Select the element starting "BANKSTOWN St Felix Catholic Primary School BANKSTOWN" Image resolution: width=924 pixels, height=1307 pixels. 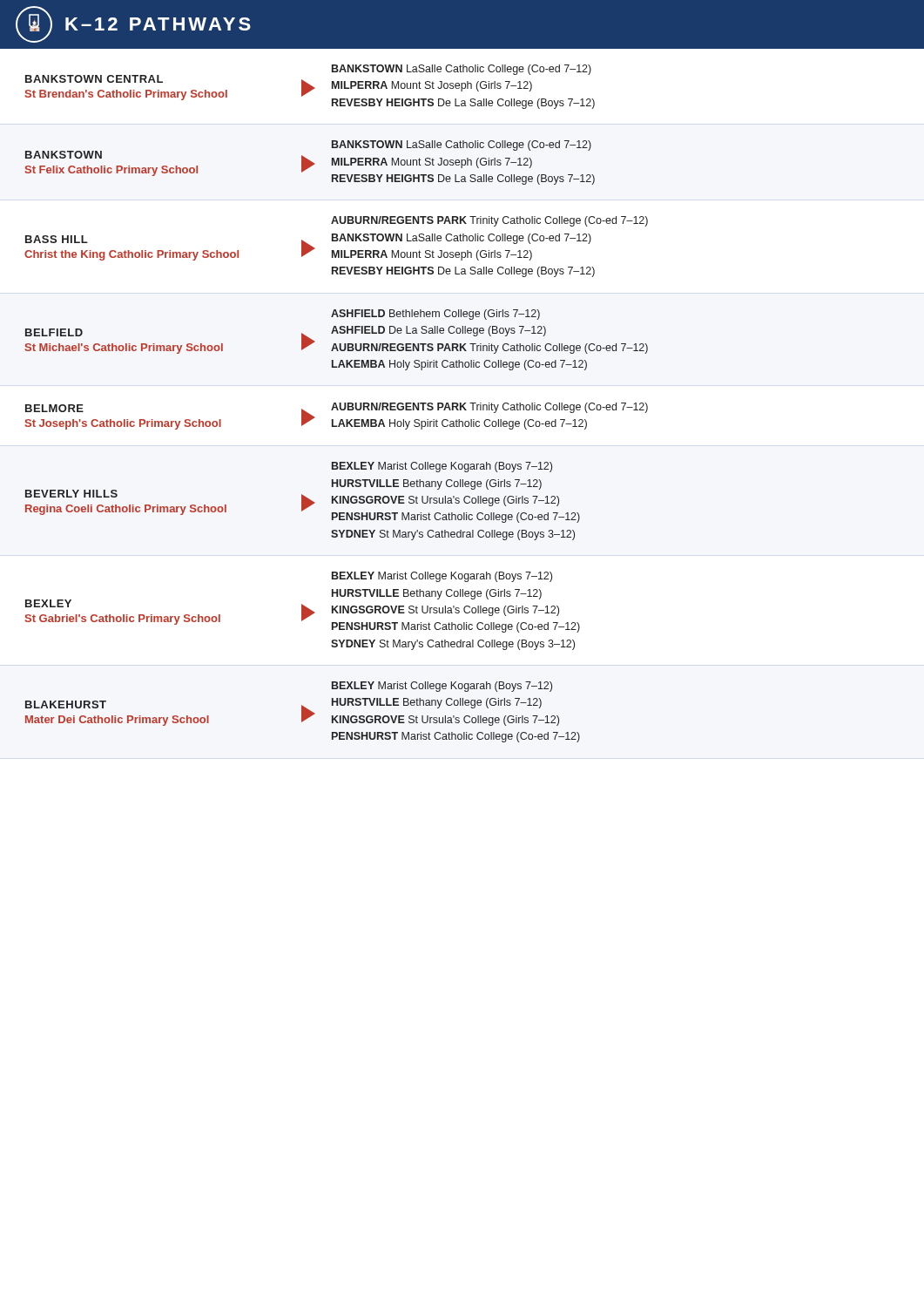click(462, 162)
